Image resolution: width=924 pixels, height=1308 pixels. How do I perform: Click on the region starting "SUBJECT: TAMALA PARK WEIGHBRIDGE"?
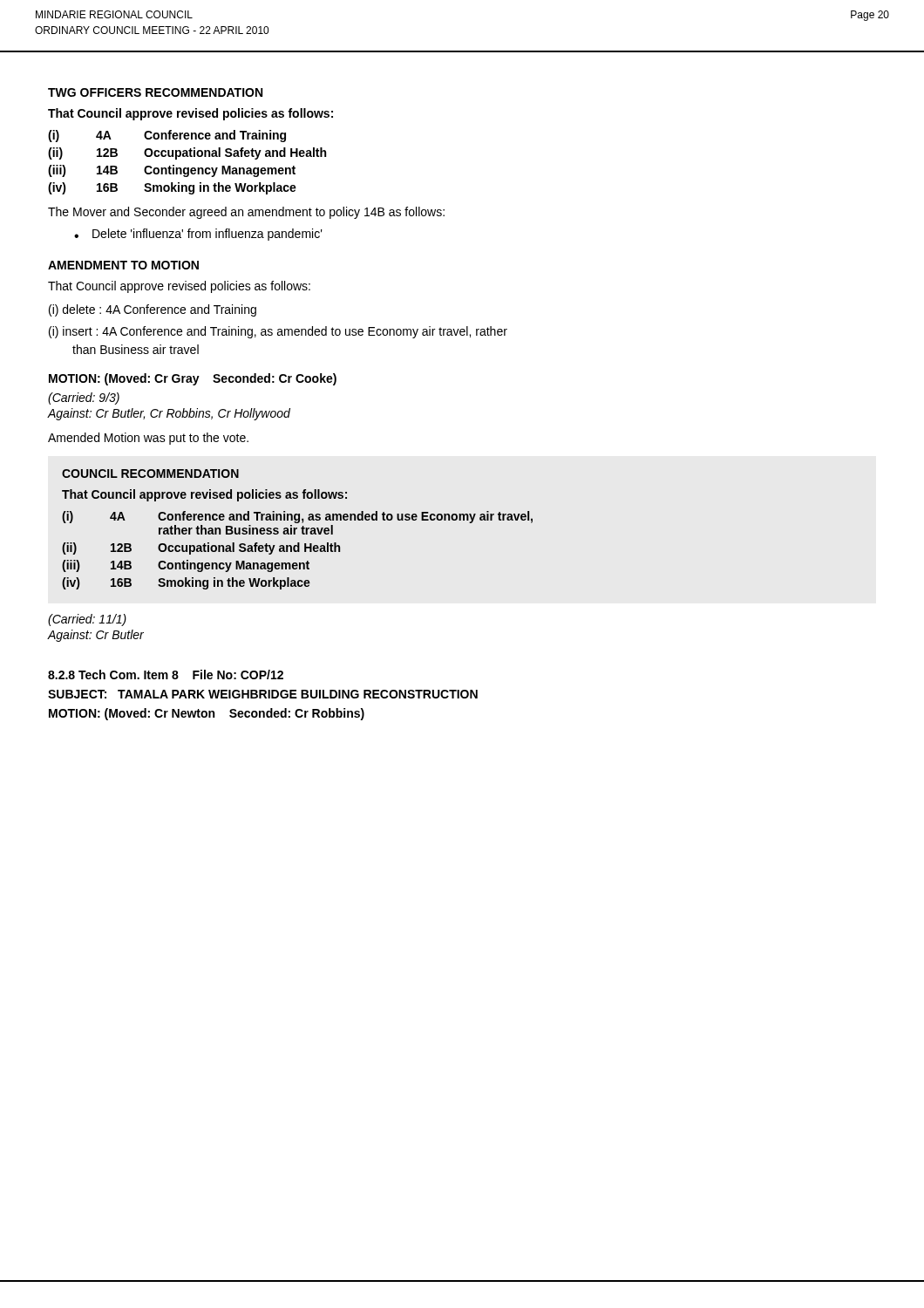tap(462, 694)
